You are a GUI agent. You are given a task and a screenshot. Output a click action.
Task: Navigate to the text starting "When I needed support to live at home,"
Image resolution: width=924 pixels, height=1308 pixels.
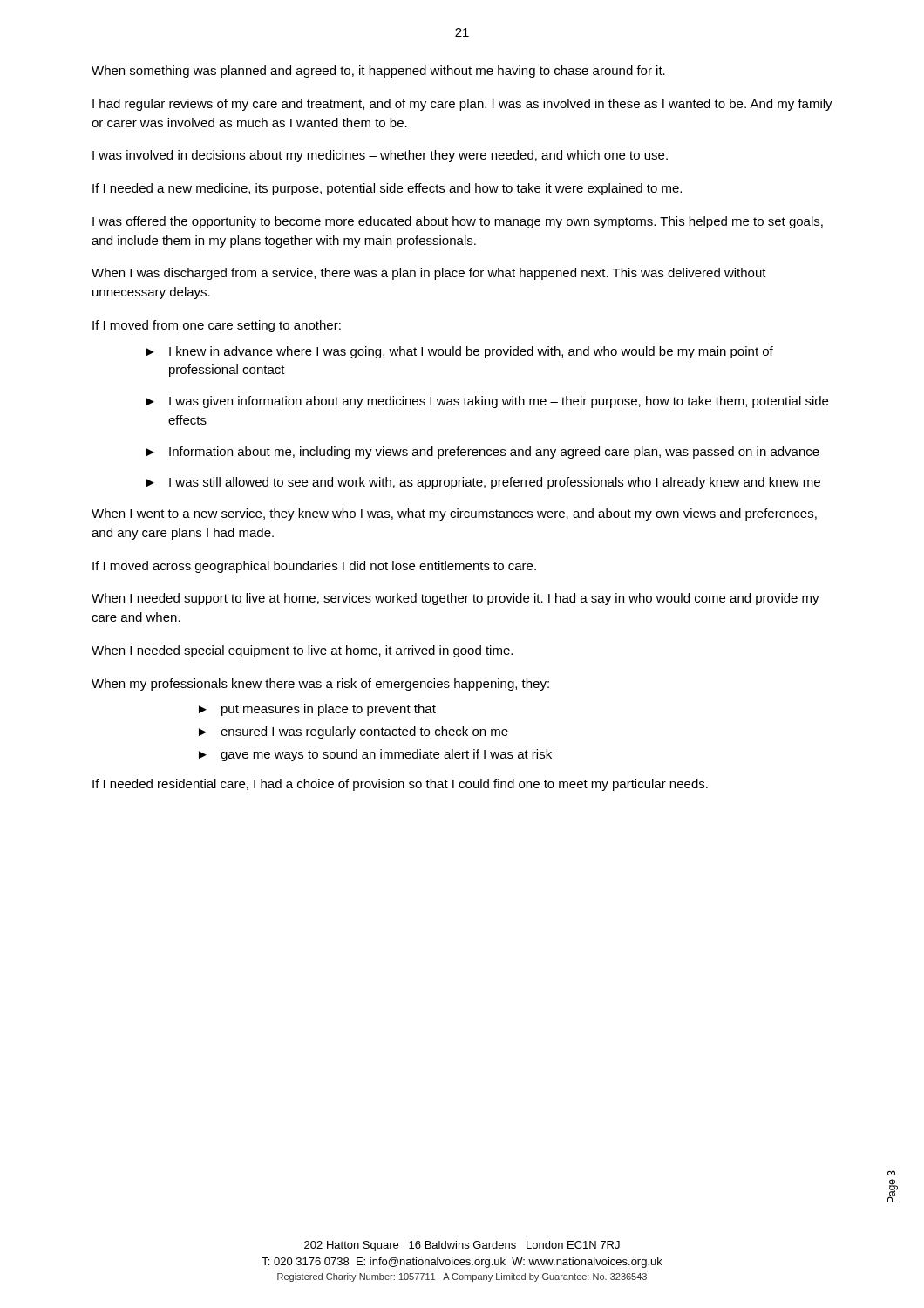click(455, 607)
